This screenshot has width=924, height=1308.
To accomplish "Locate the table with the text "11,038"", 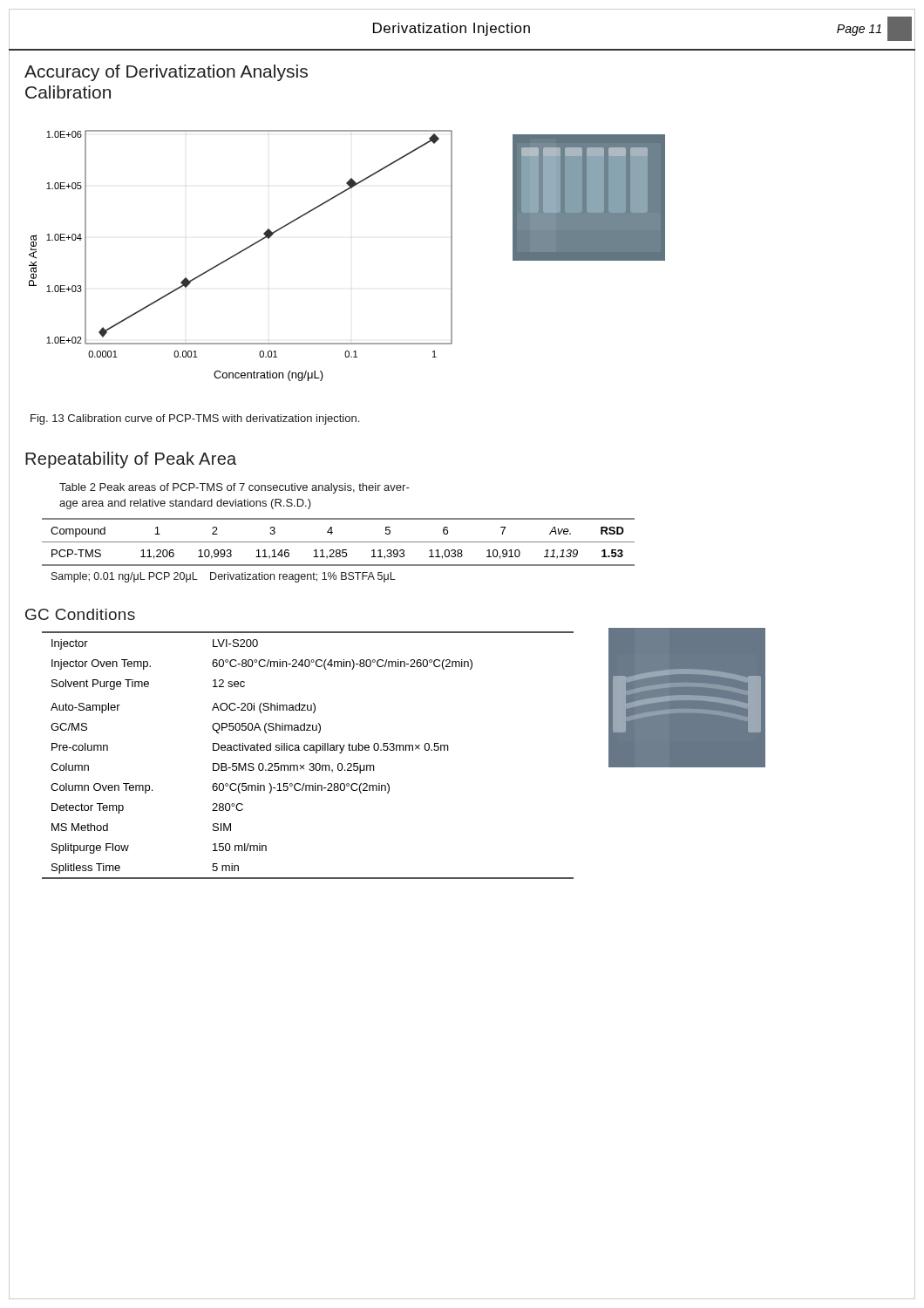I will (338, 542).
